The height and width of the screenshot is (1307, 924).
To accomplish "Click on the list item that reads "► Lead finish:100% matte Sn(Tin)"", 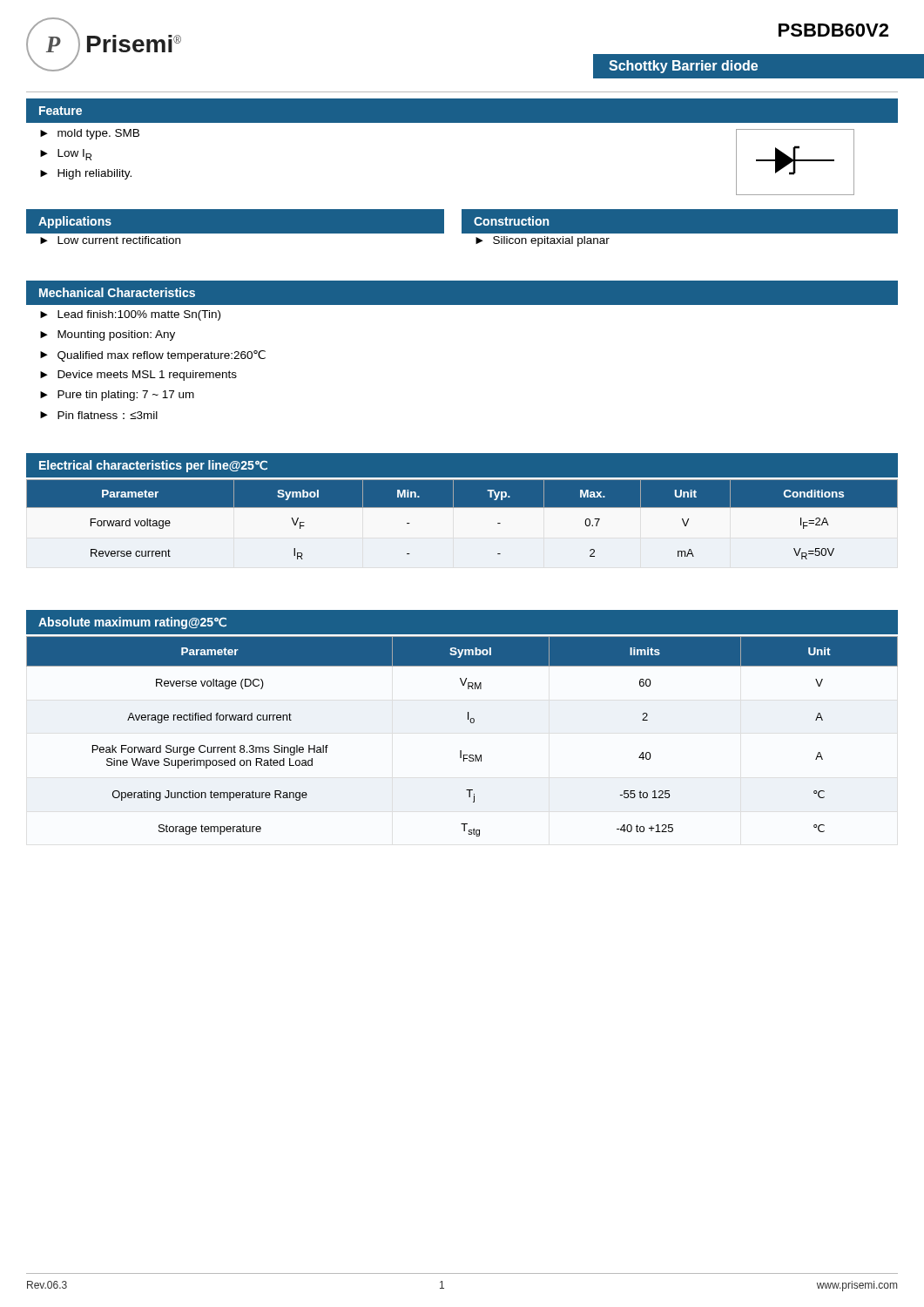I will pyautogui.click(x=130, y=314).
